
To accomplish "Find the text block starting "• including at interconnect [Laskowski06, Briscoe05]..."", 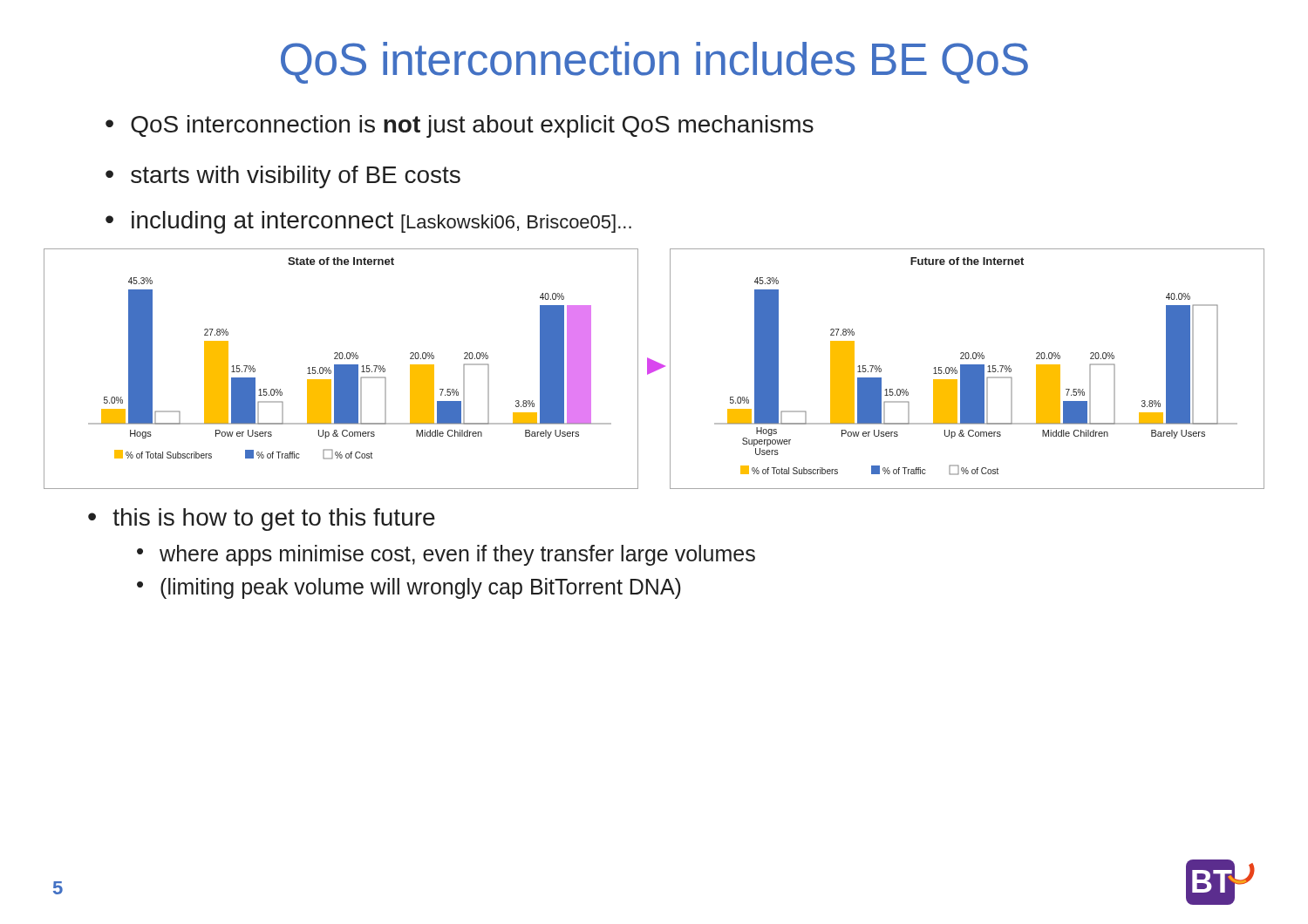I will point(368,222).
